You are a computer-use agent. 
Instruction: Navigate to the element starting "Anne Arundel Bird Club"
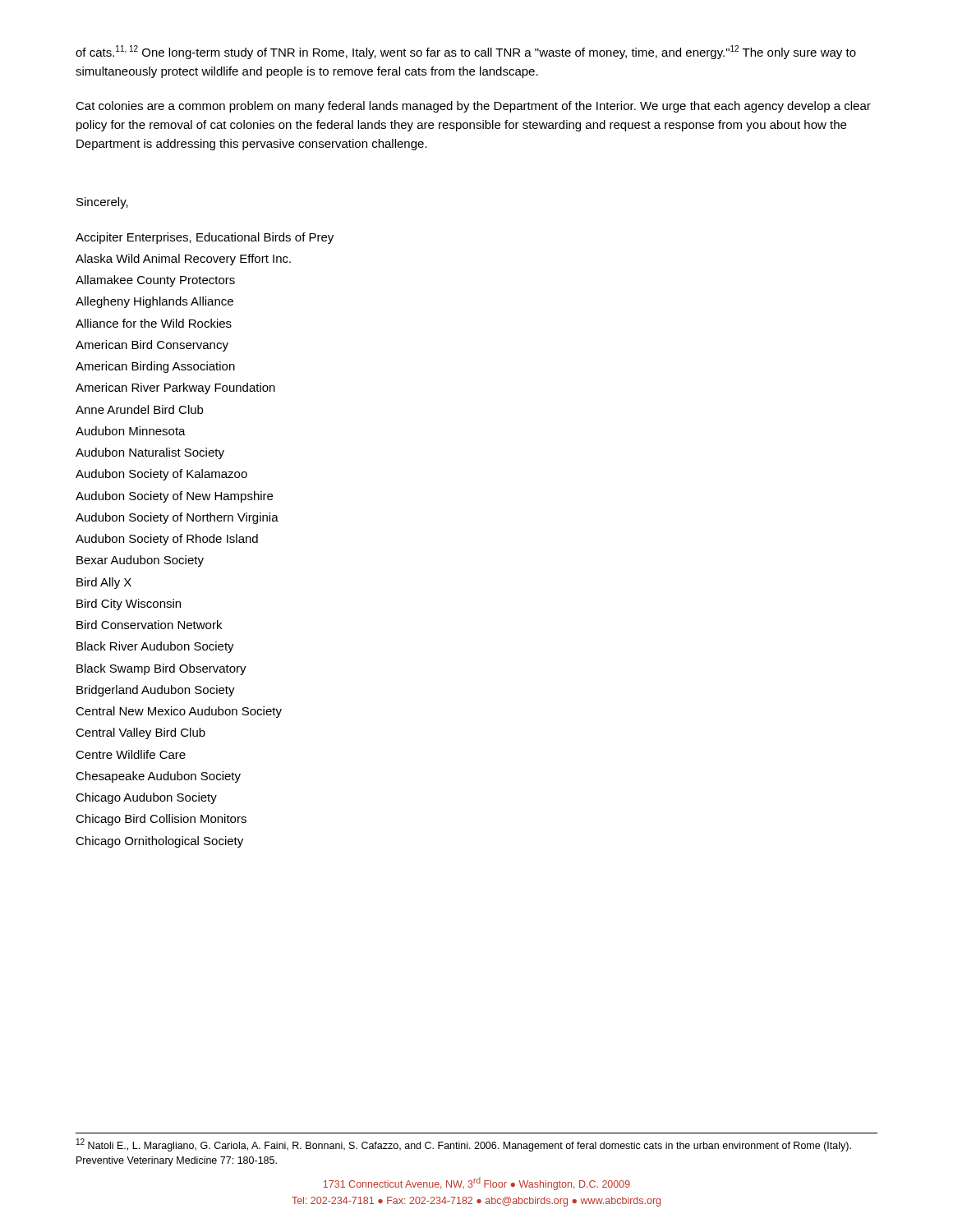pyautogui.click(x=140, y=409)
